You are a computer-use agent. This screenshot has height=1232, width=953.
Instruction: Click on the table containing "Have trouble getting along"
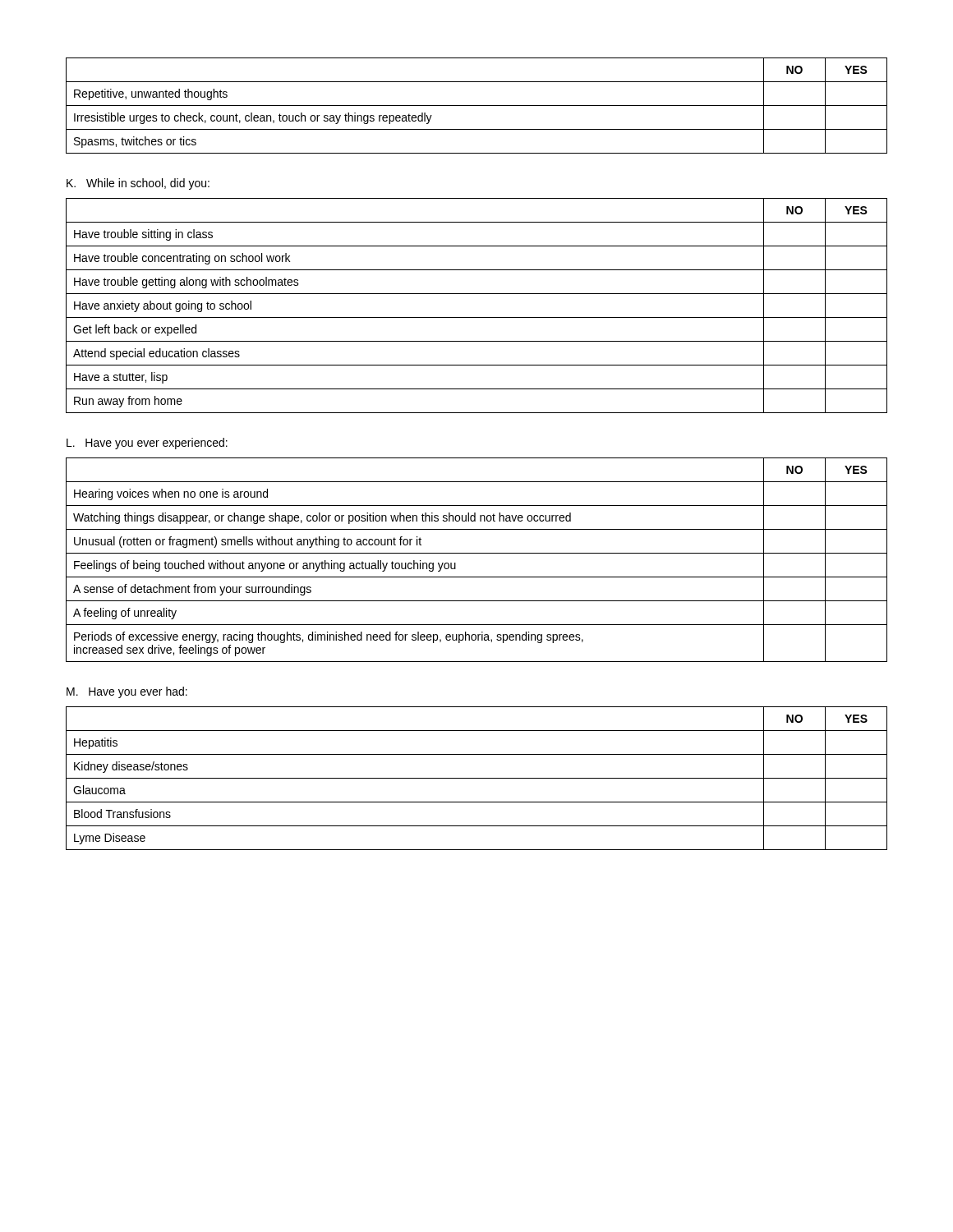(x=476, y=306)
